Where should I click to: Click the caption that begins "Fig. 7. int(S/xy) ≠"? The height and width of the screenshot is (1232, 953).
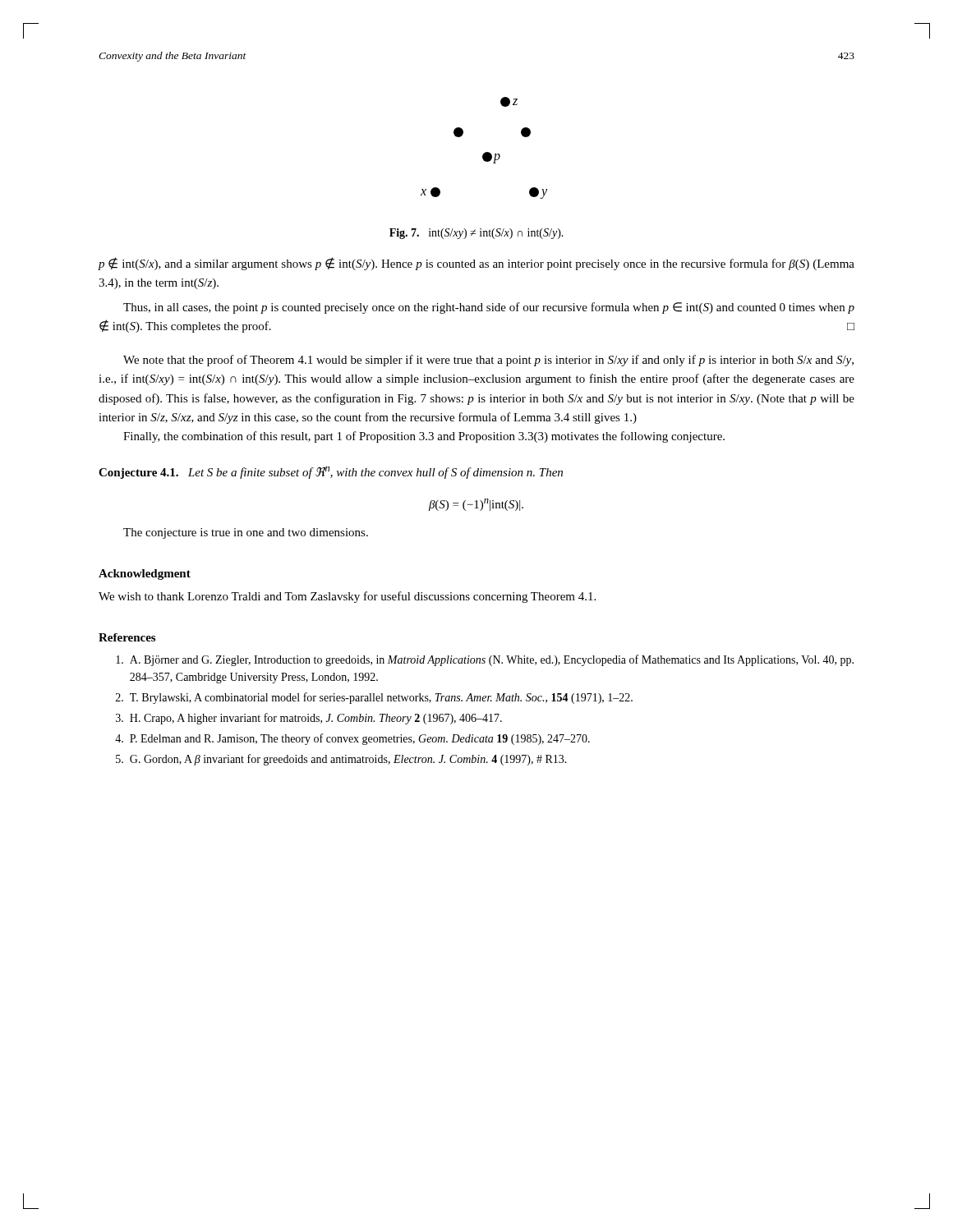click(x=476, y=233)
